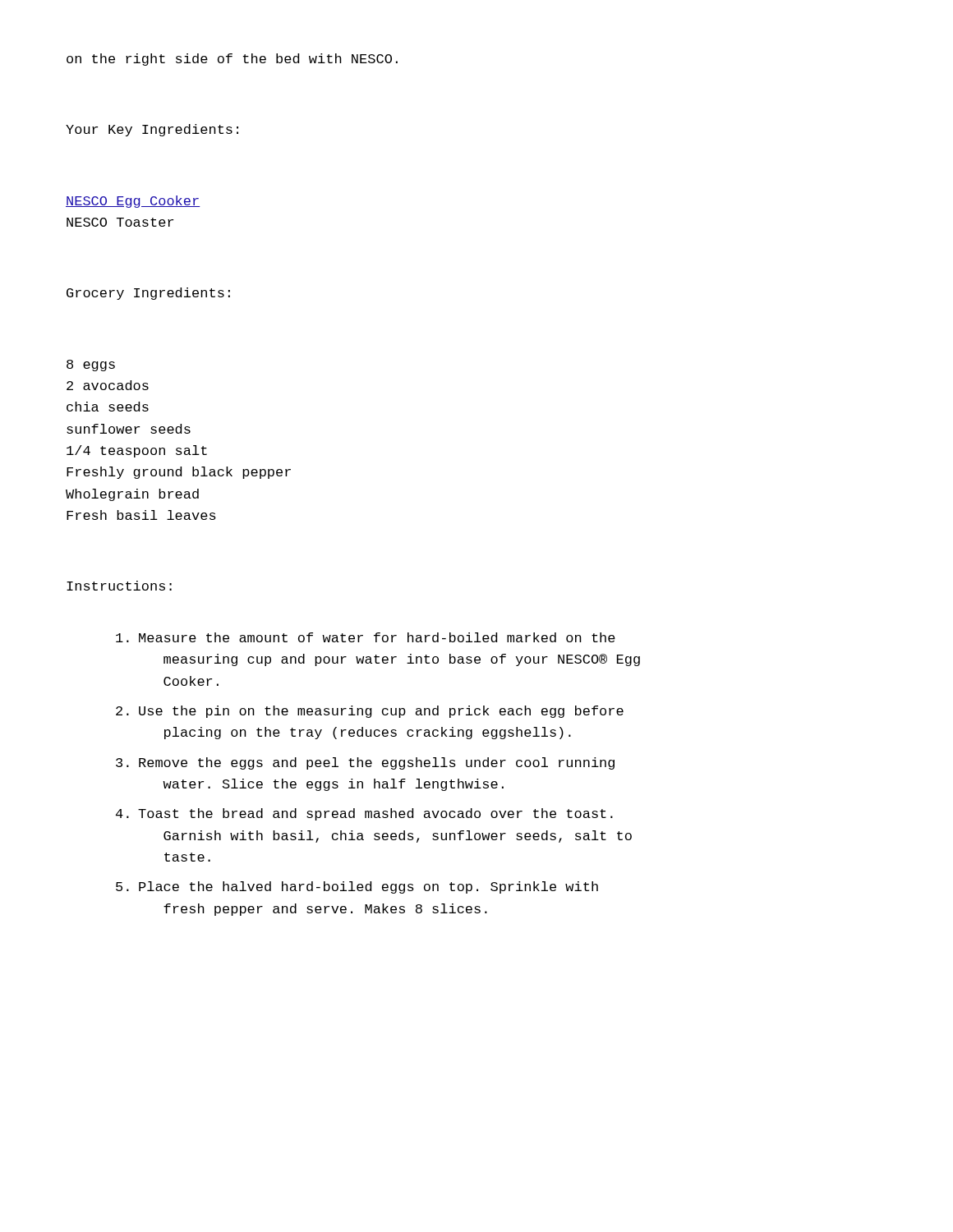Find the list item containing "8 eggs"
The height and width of the screenshot is (1232, 953).
click(91, 365)
